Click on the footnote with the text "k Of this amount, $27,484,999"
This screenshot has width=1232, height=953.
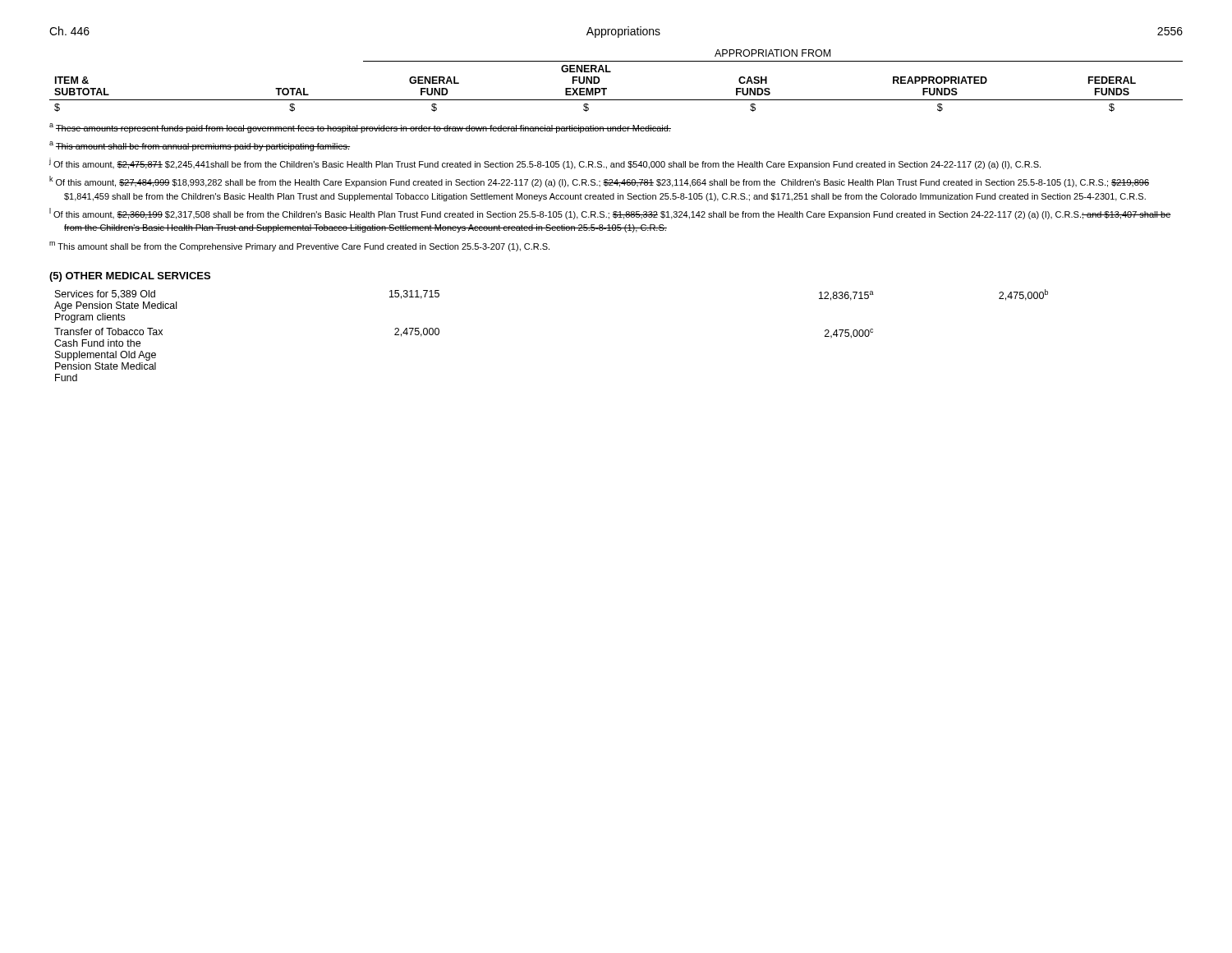[599, 188]
